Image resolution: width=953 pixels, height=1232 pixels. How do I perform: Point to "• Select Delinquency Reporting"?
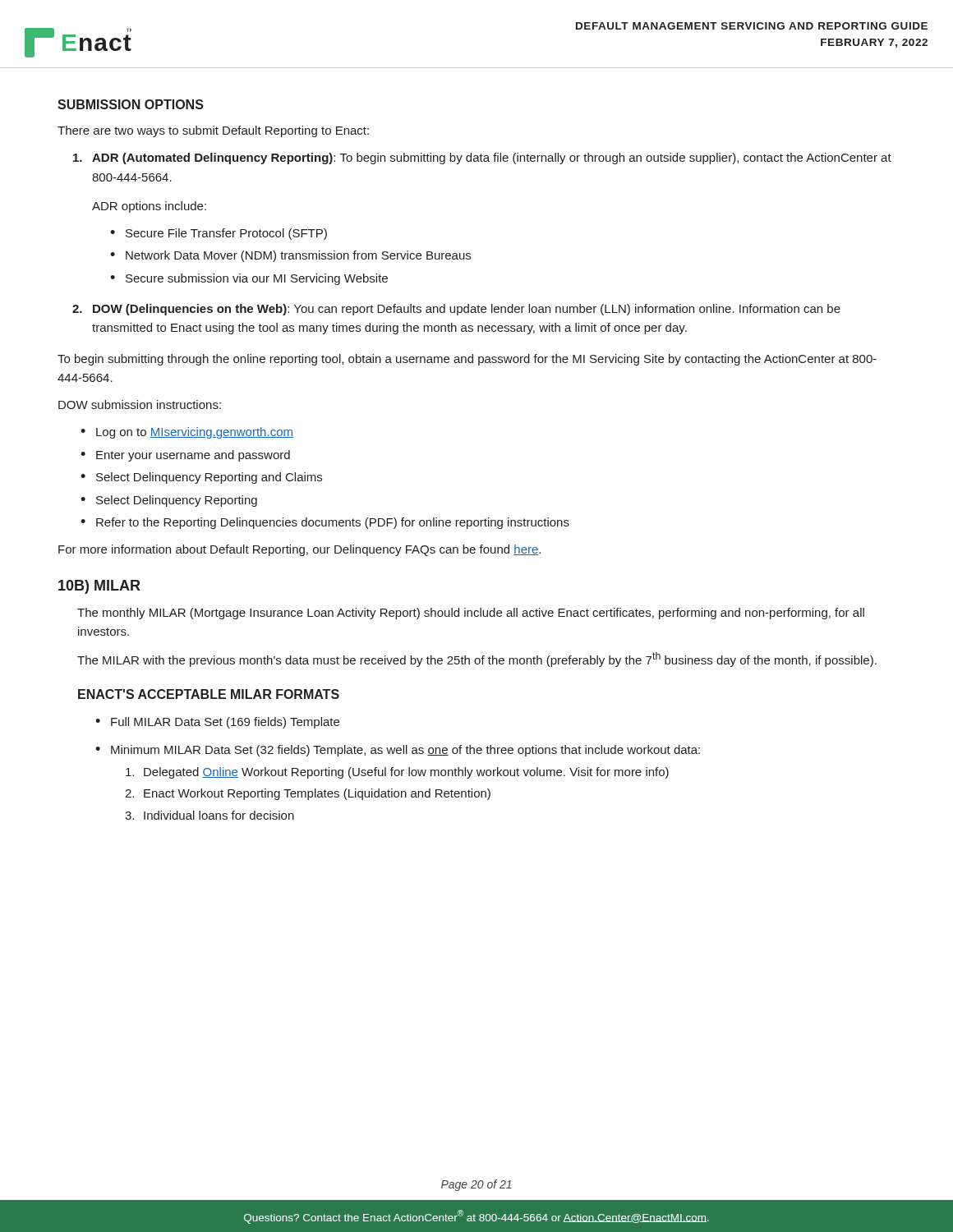[169, 500]
